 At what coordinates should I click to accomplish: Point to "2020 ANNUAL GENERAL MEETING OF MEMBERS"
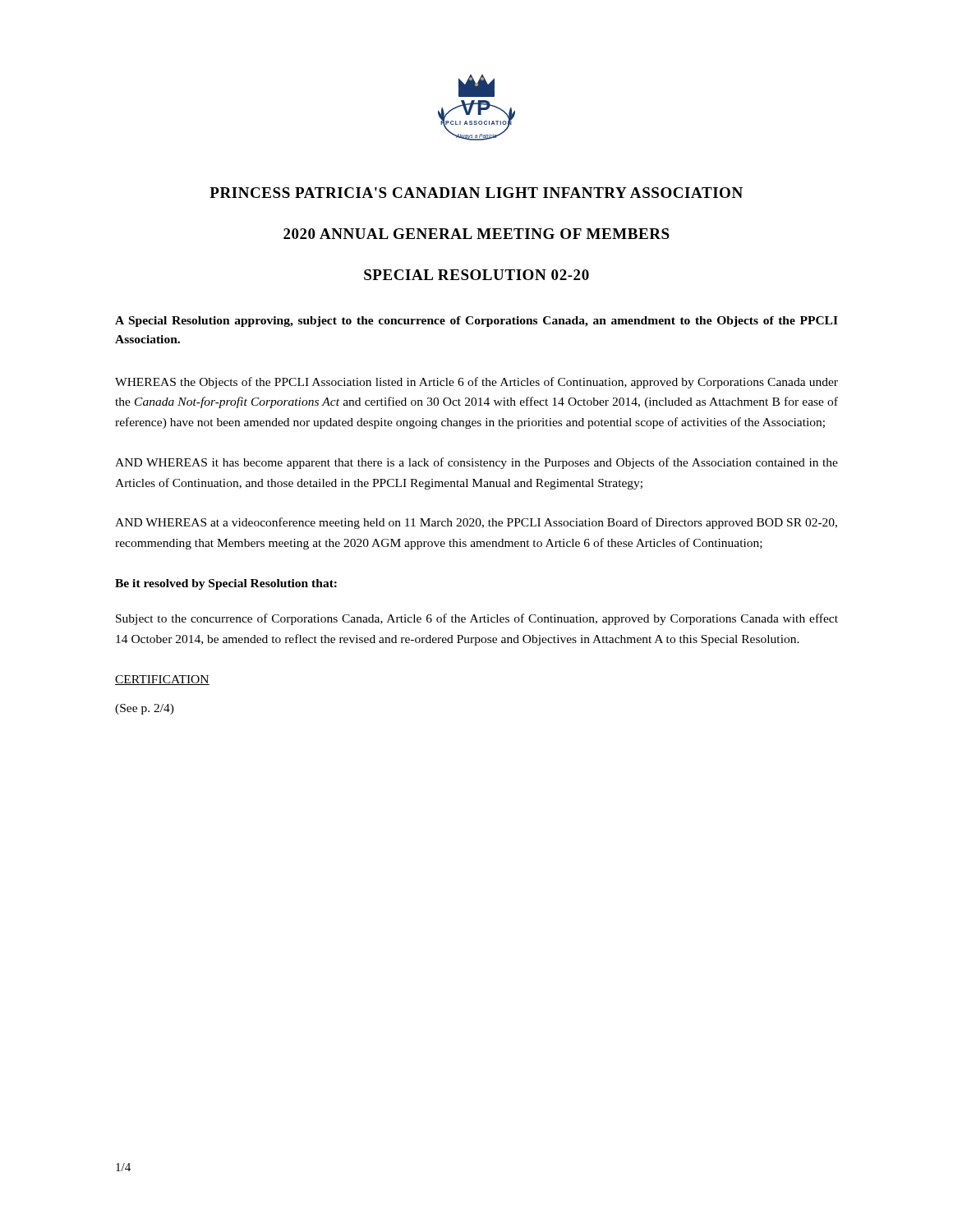click(x=476, y=234)
